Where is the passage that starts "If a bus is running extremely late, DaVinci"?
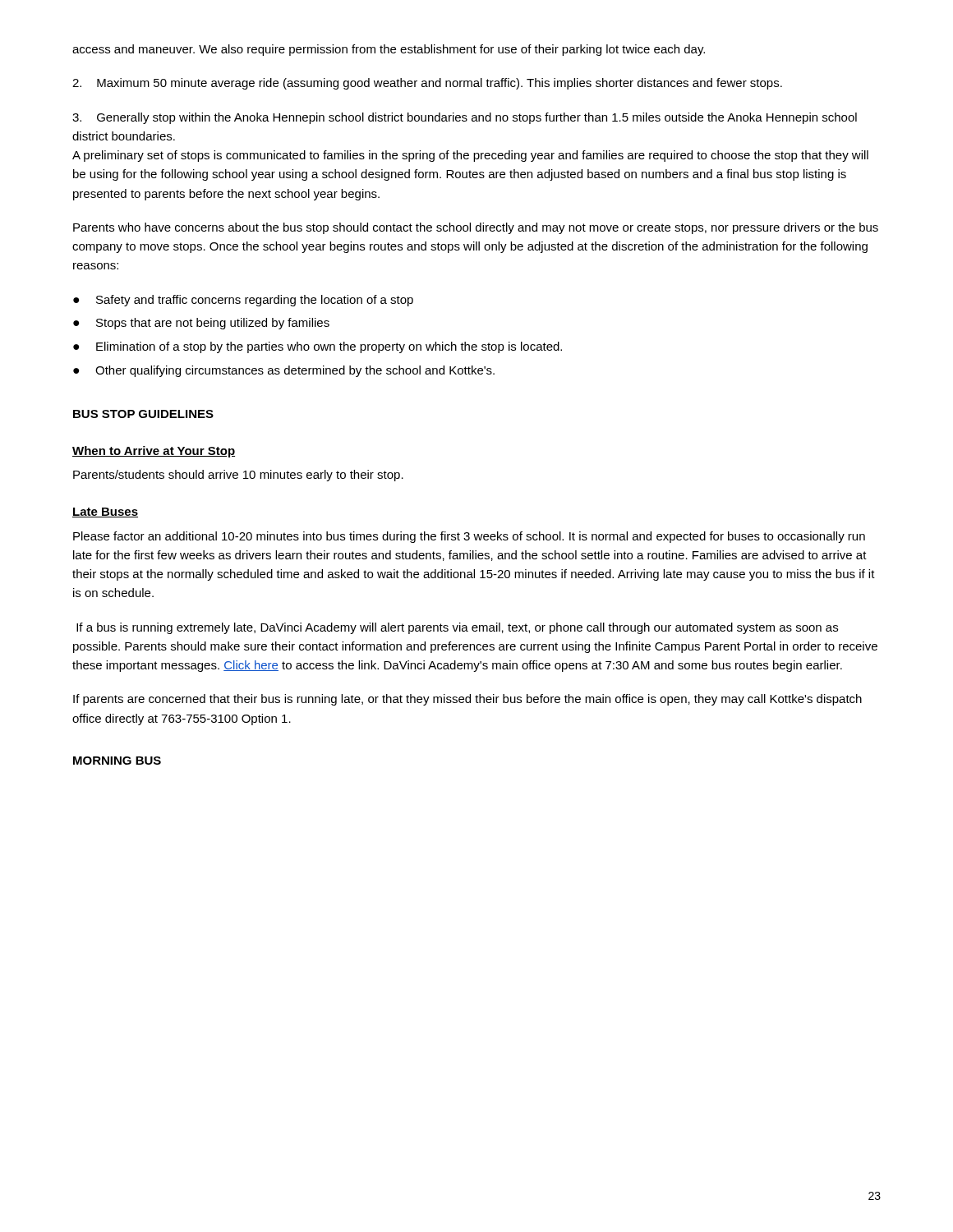Image resolution: width=953 pixels, height=1232 pixels. click(x=475, y=646)
